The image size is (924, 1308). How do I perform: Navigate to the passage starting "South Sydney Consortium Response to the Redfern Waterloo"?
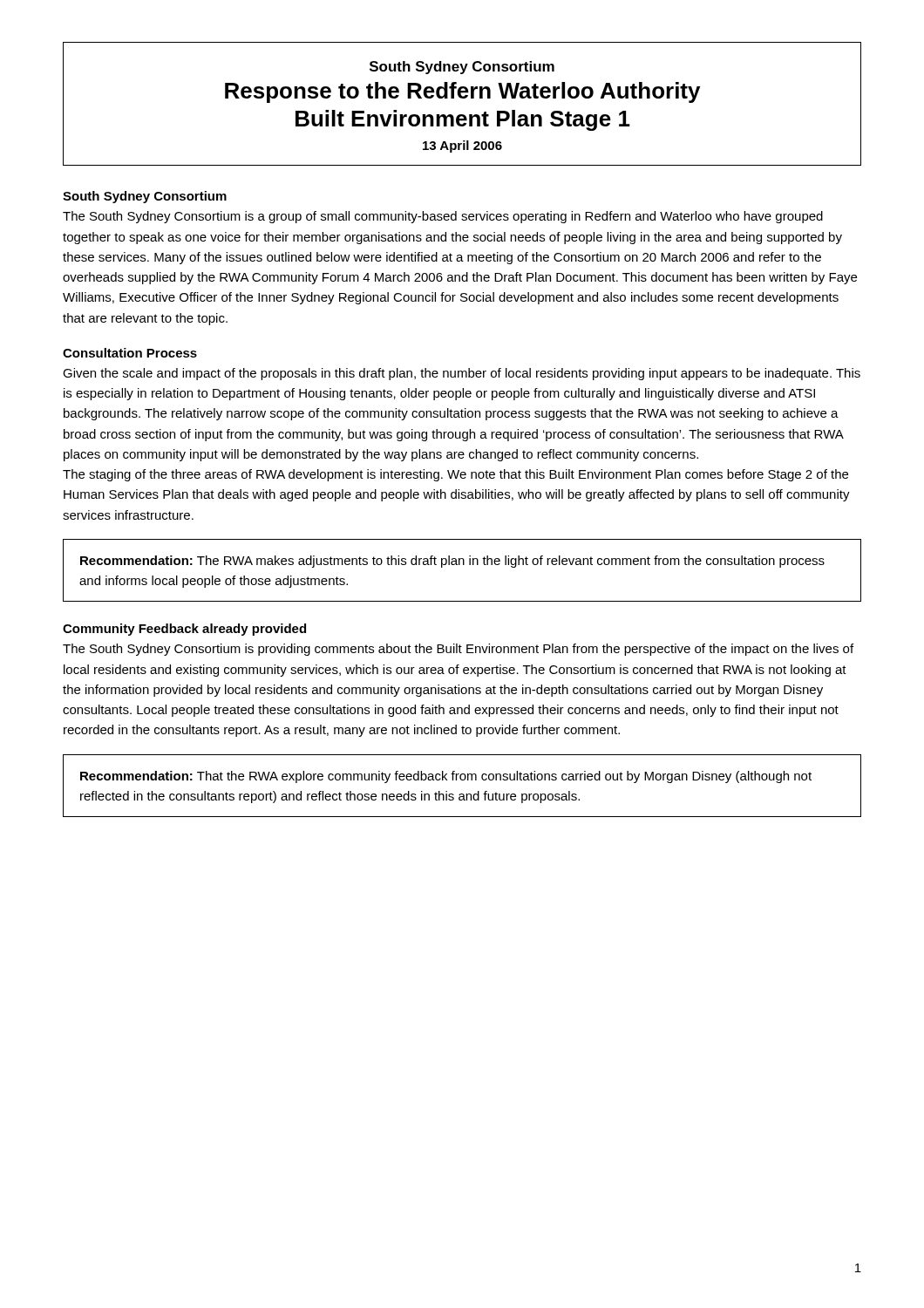point(462,106)
